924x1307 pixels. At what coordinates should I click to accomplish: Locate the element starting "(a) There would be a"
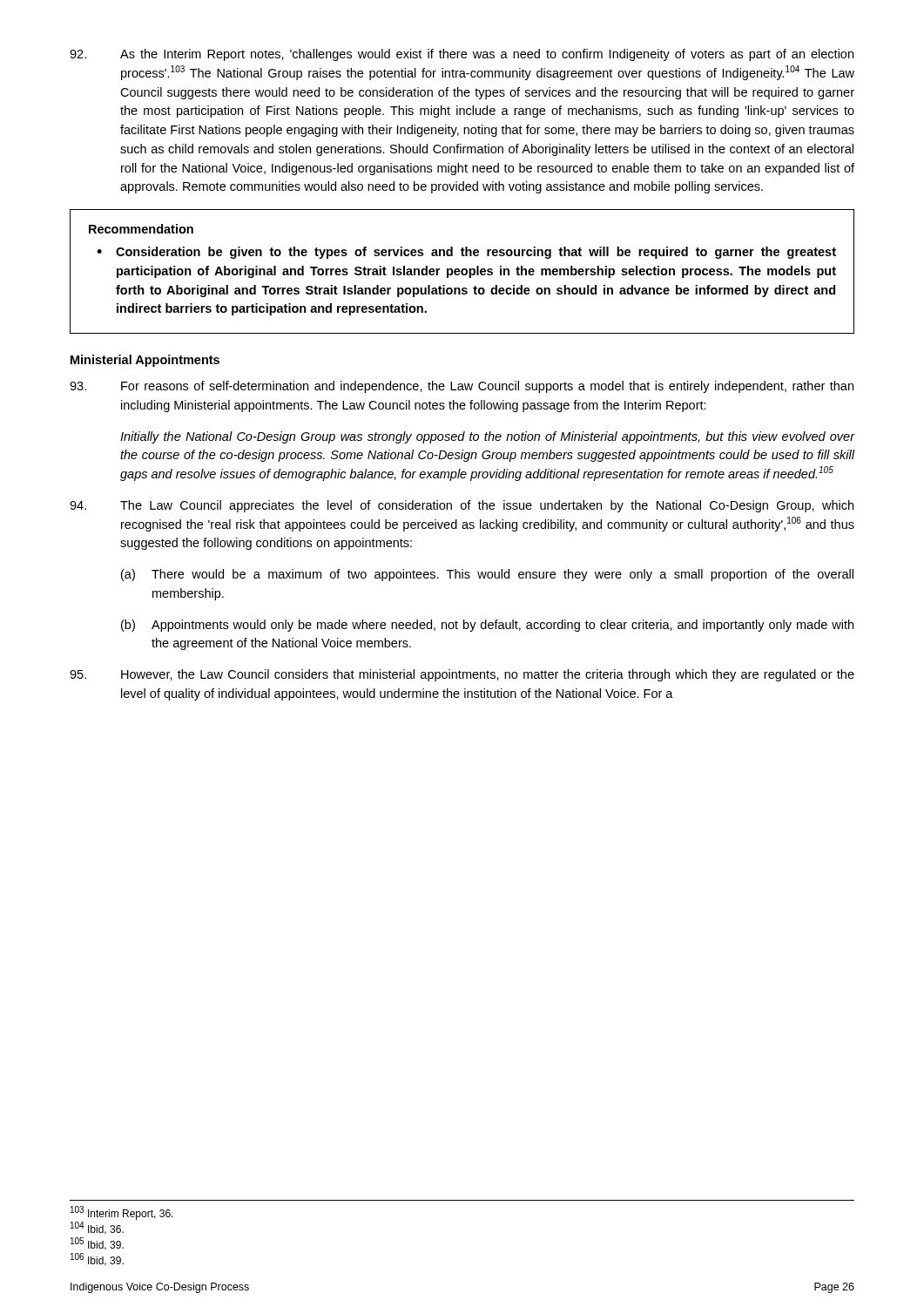487,584
